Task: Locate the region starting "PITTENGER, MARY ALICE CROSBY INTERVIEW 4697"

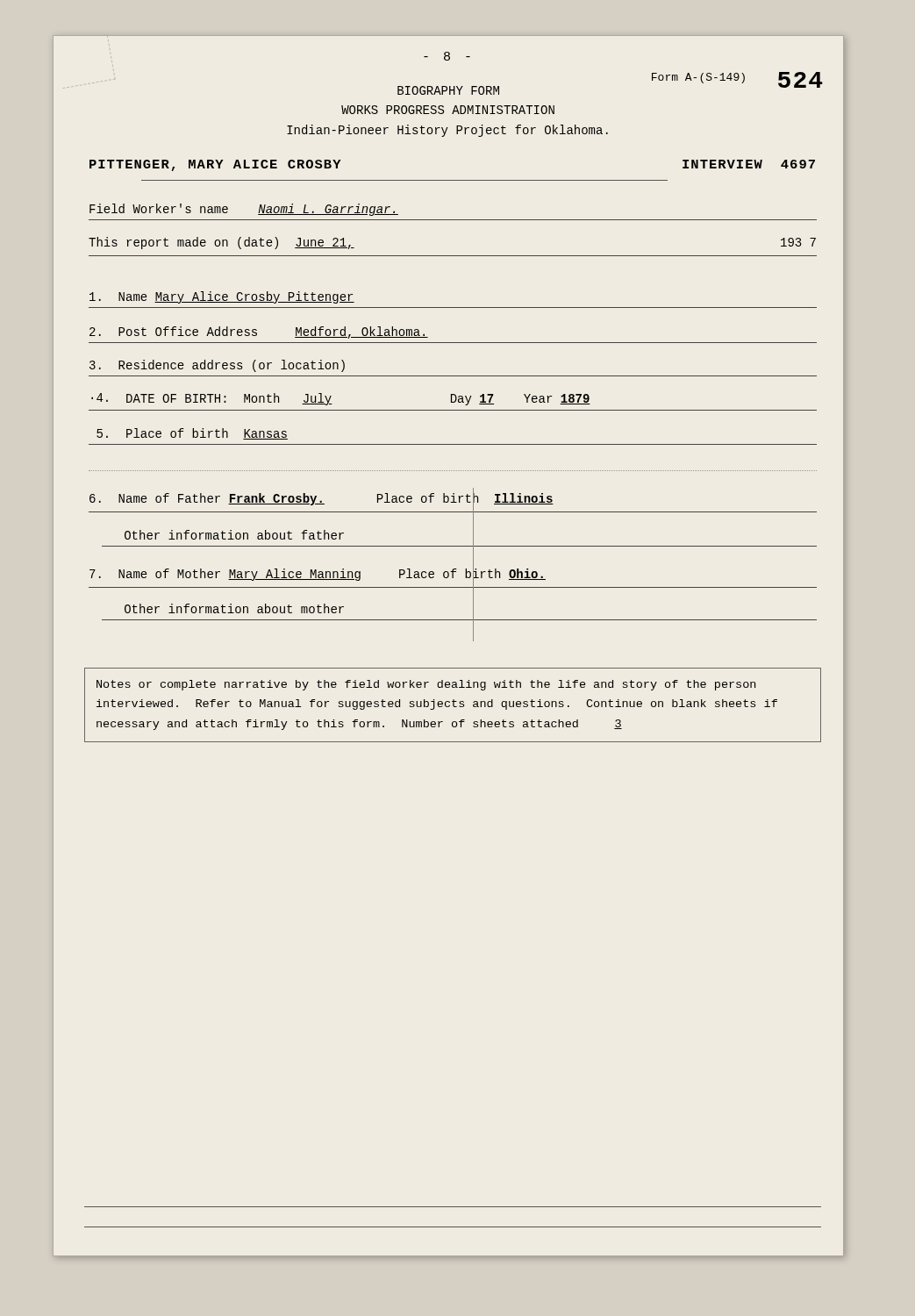Action: click(x=129, y=164)
